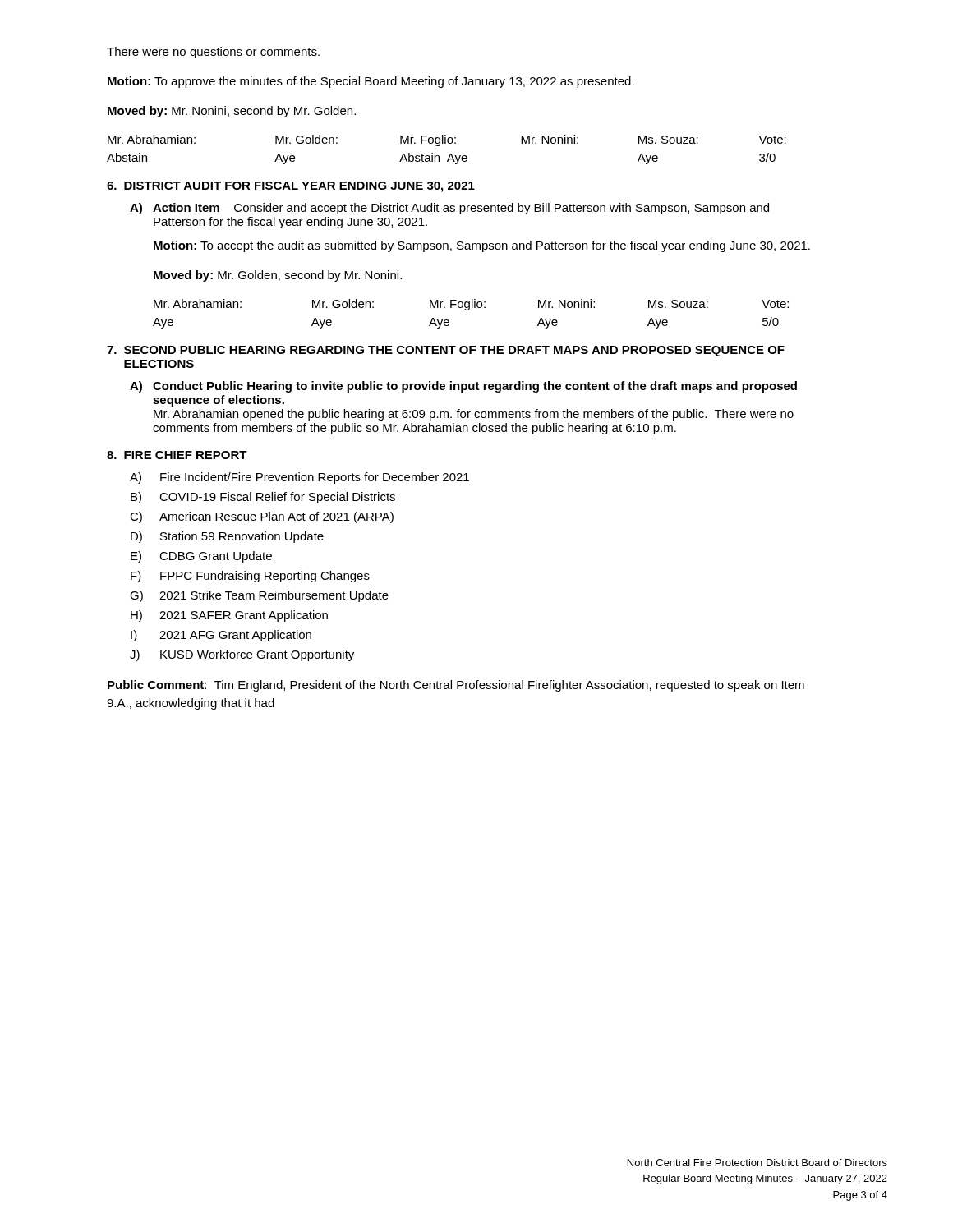Click on the text block with the text "Moved by: Mr. Golden, second by"
The image size is (953, 1232).
click(x=278, y=274)
